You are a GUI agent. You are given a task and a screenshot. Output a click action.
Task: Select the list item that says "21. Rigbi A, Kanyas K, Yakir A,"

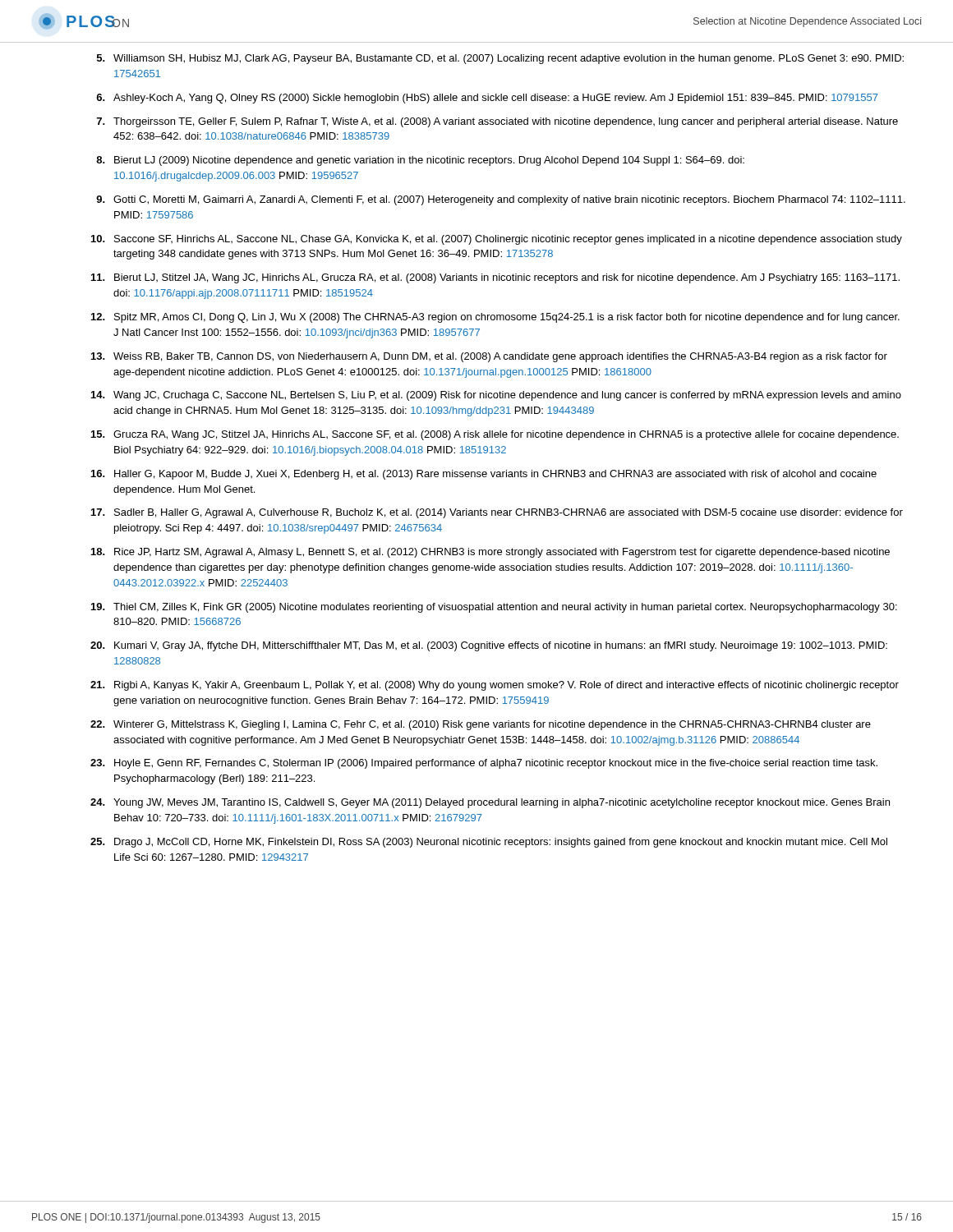click(x=495, y=693)
